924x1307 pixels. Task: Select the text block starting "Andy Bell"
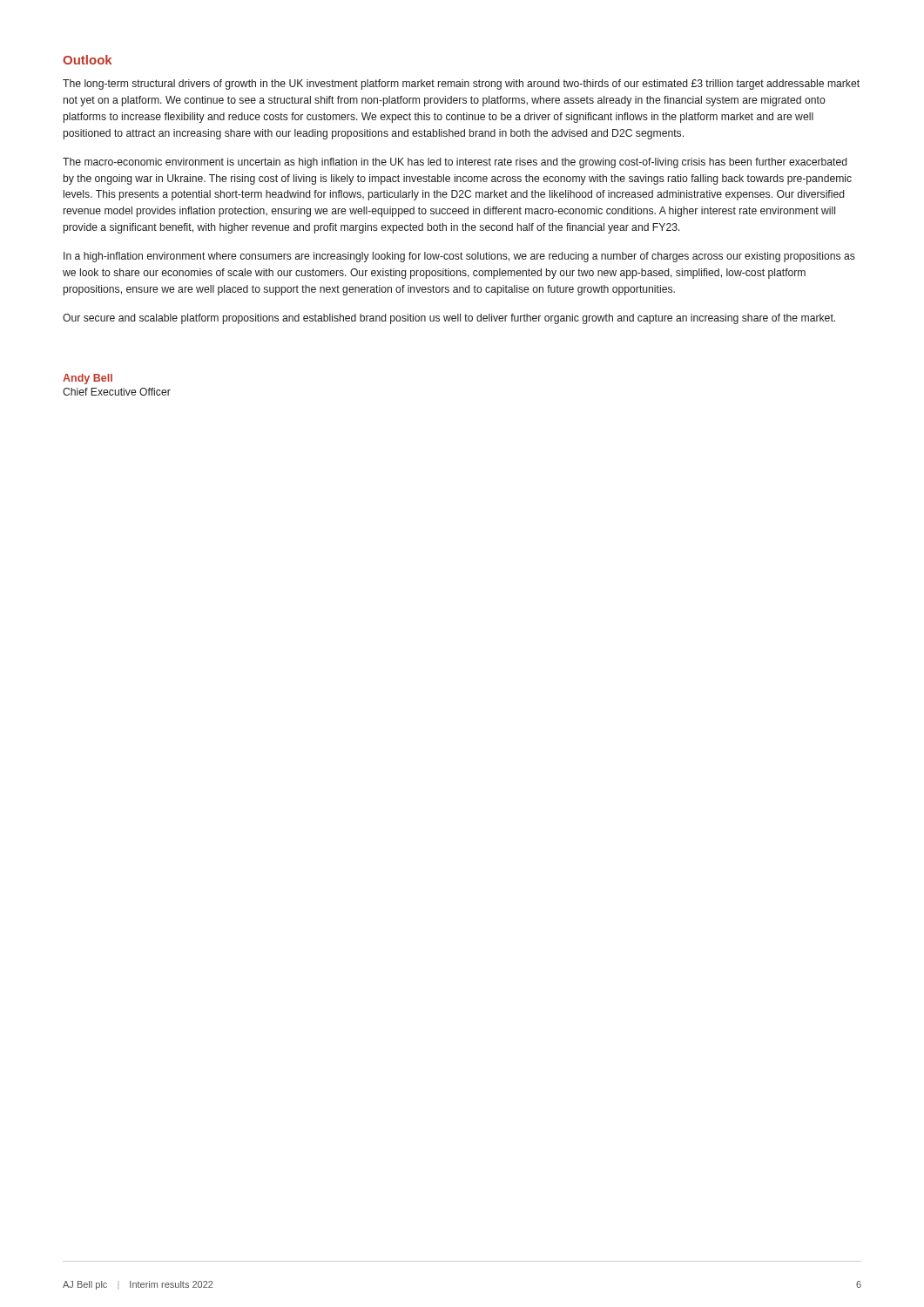pyautogui.click(x=88, y=379)
